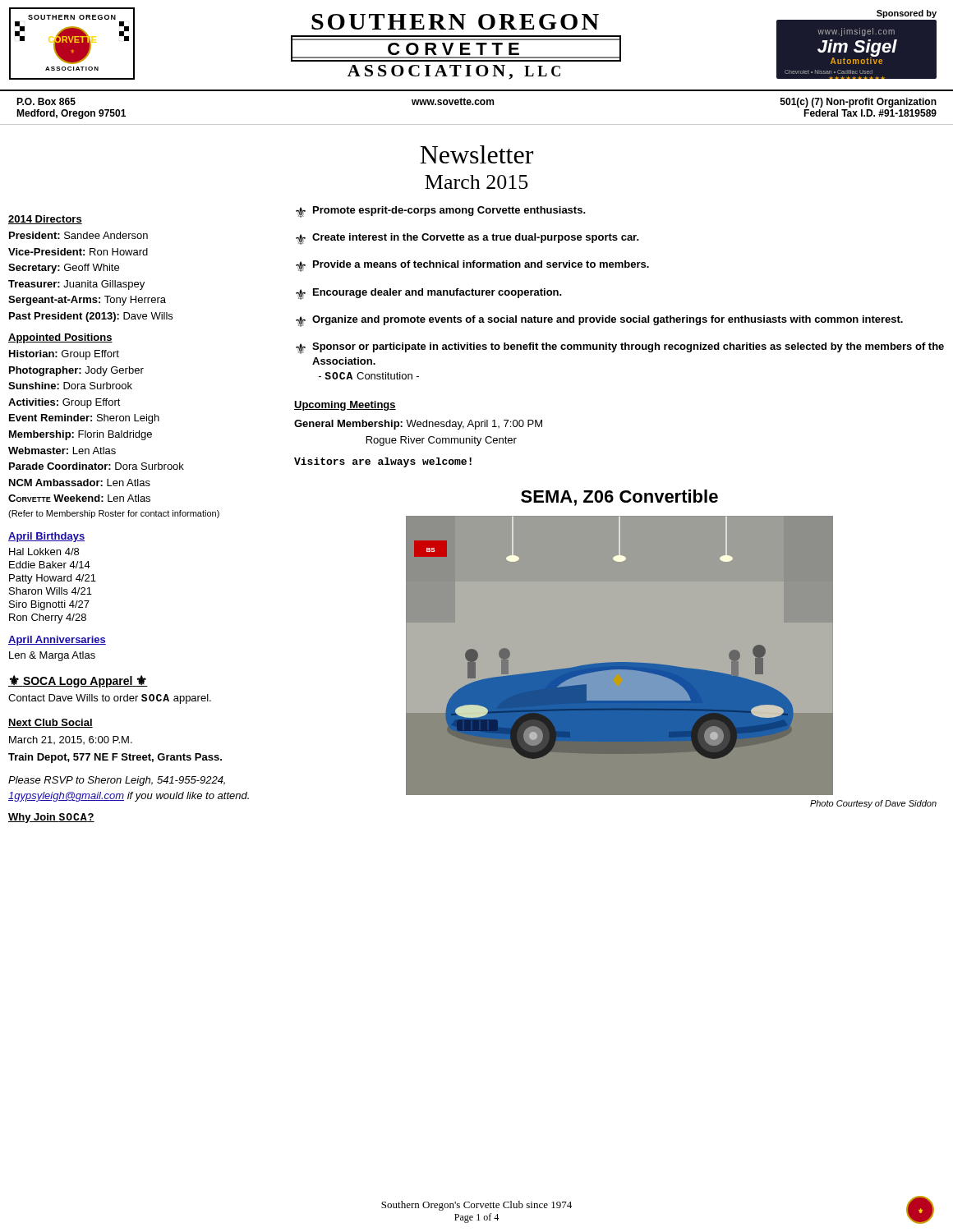The image size is (953, 1232).
Task: Locate the section header with the text "April Anniversaries"
Action: [x=57, y=639]
